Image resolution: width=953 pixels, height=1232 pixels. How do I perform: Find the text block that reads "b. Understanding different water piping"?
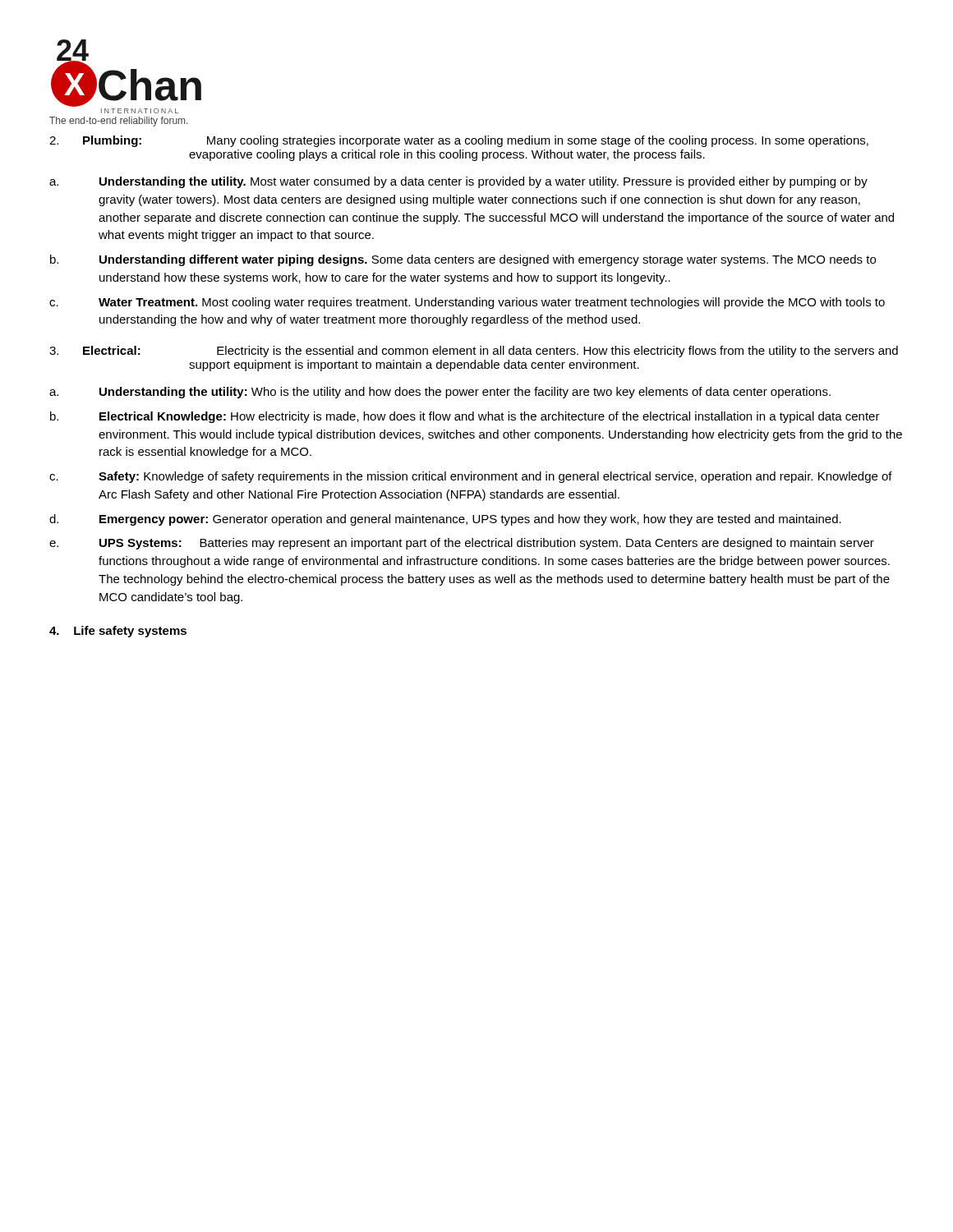[x=476, y=268]
